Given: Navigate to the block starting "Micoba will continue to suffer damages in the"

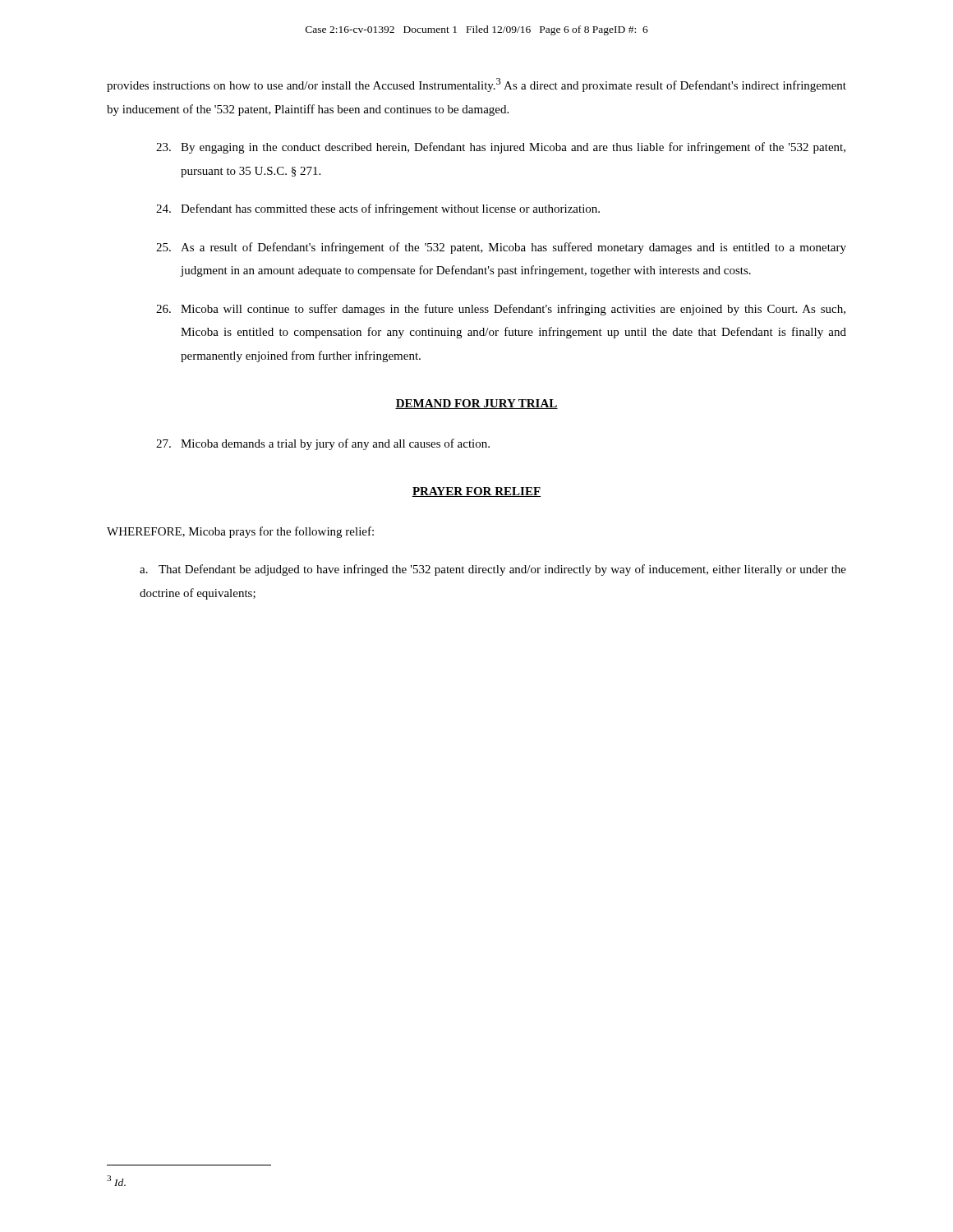Looking at the screenshot, I should pyautogui.click(x=476, y=332).
